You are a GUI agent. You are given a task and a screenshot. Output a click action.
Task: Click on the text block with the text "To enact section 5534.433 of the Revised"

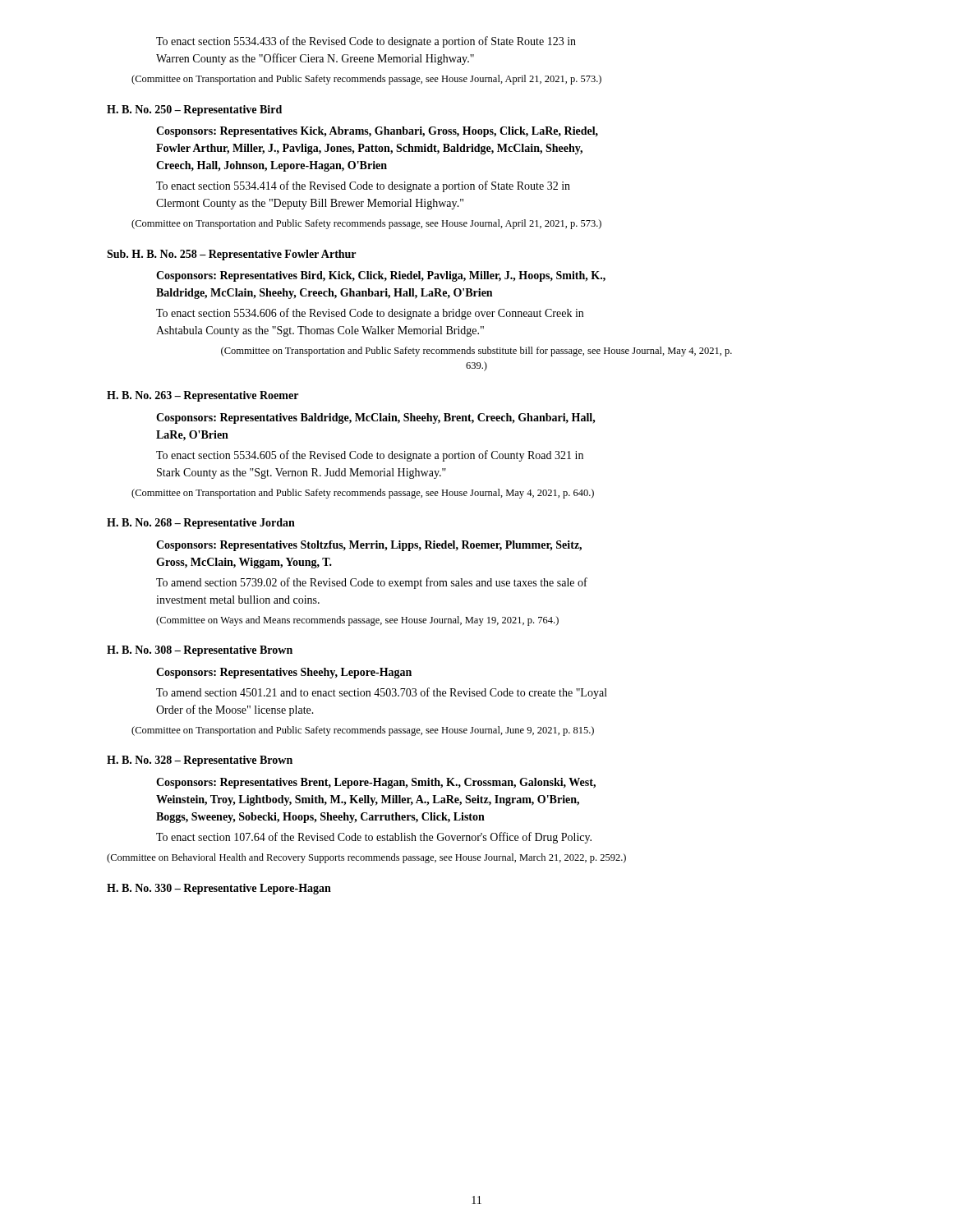(x=366, y=50)
